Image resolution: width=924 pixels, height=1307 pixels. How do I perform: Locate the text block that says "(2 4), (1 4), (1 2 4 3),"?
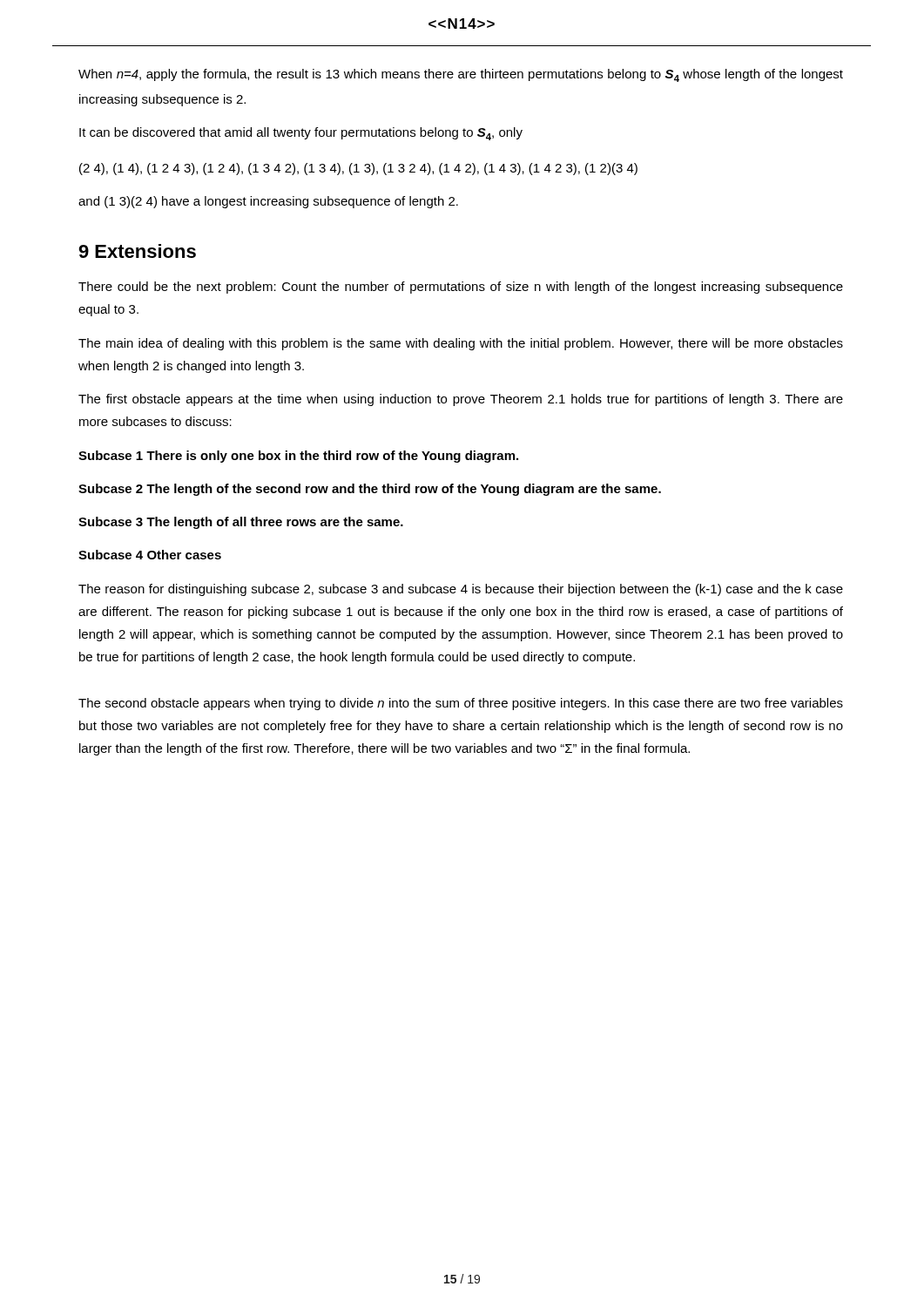point(358,167)
